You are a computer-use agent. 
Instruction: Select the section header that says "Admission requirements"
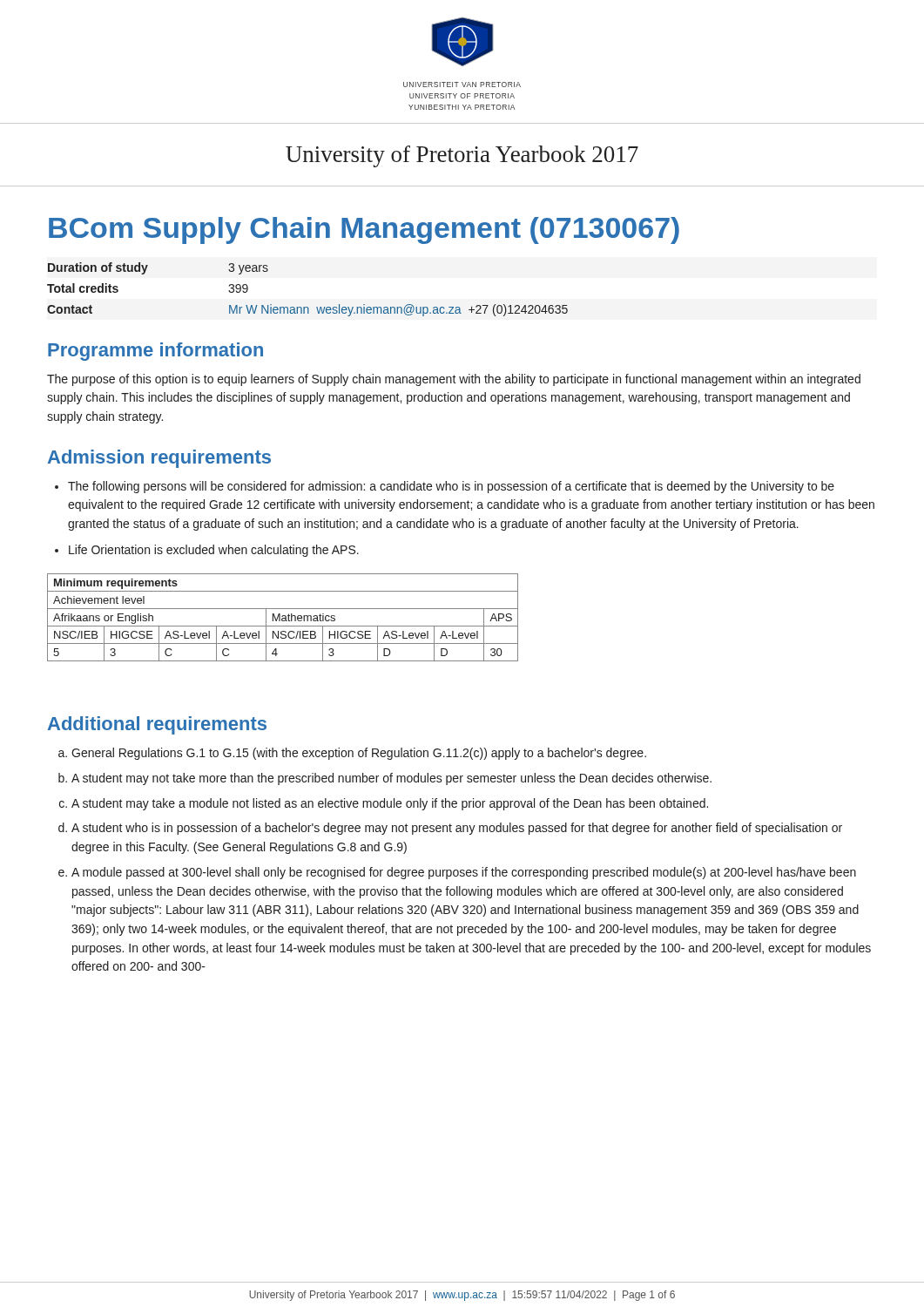(159, 457)
